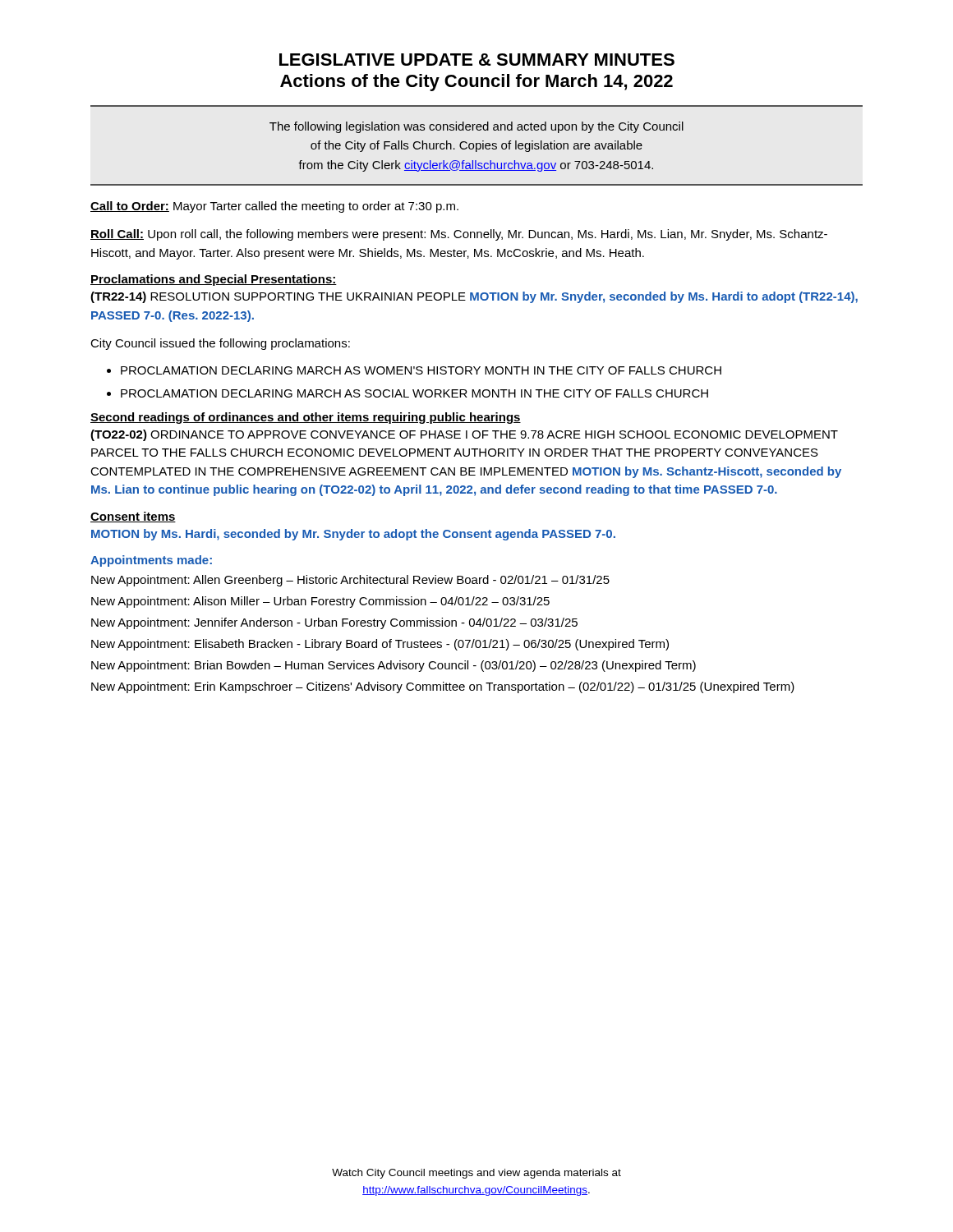Find "Appointments made:" on this page

[152, 560]
